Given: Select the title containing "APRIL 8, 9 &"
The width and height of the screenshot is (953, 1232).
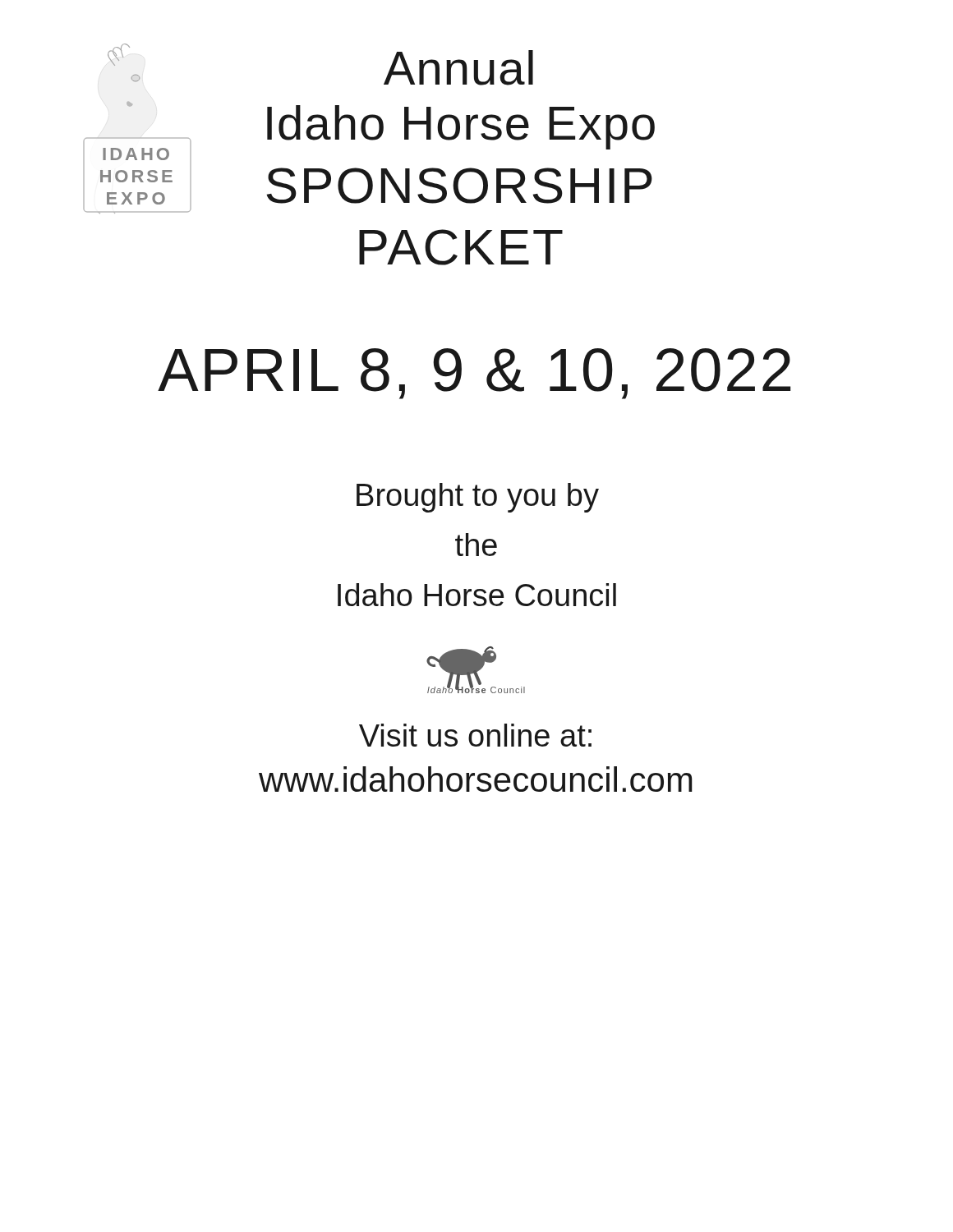Looking at the screenshot, I should tap(476, 370).
